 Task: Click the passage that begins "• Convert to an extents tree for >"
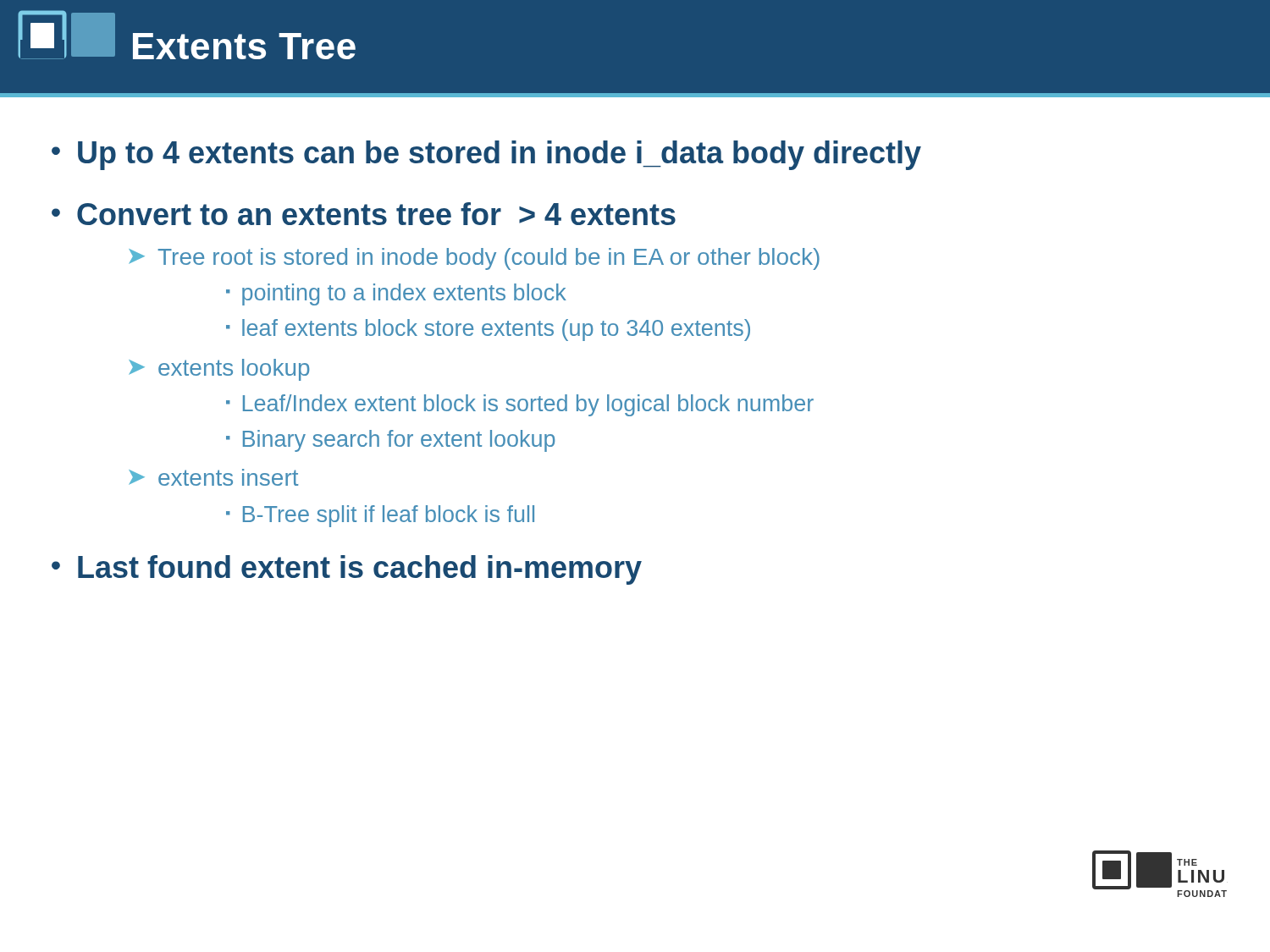tap(364, 214)
